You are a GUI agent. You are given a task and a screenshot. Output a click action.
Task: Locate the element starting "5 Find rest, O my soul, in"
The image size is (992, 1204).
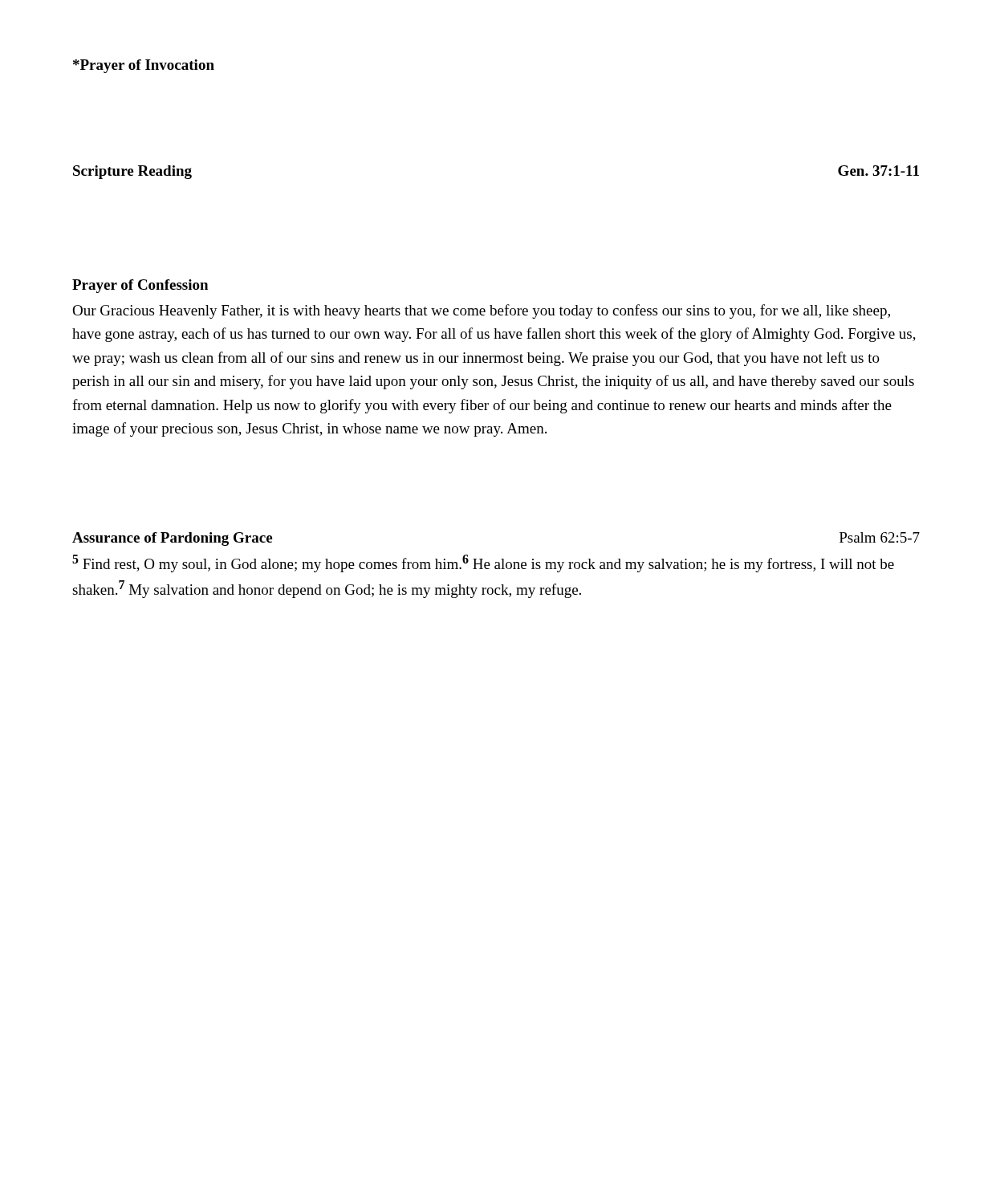tap(483, 575)
